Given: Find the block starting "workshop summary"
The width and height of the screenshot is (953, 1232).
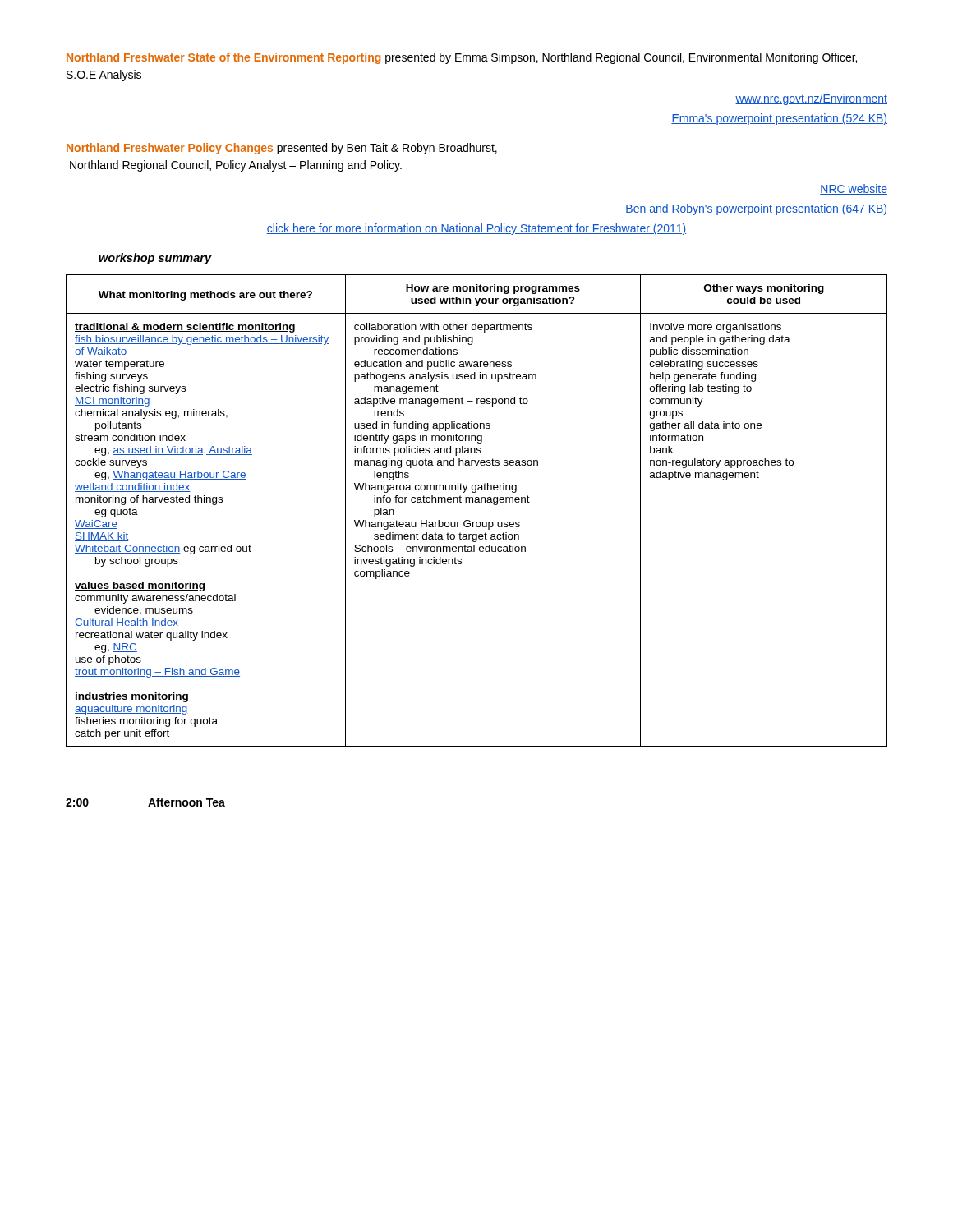Looking at the screenshot, I should point(155,258).
